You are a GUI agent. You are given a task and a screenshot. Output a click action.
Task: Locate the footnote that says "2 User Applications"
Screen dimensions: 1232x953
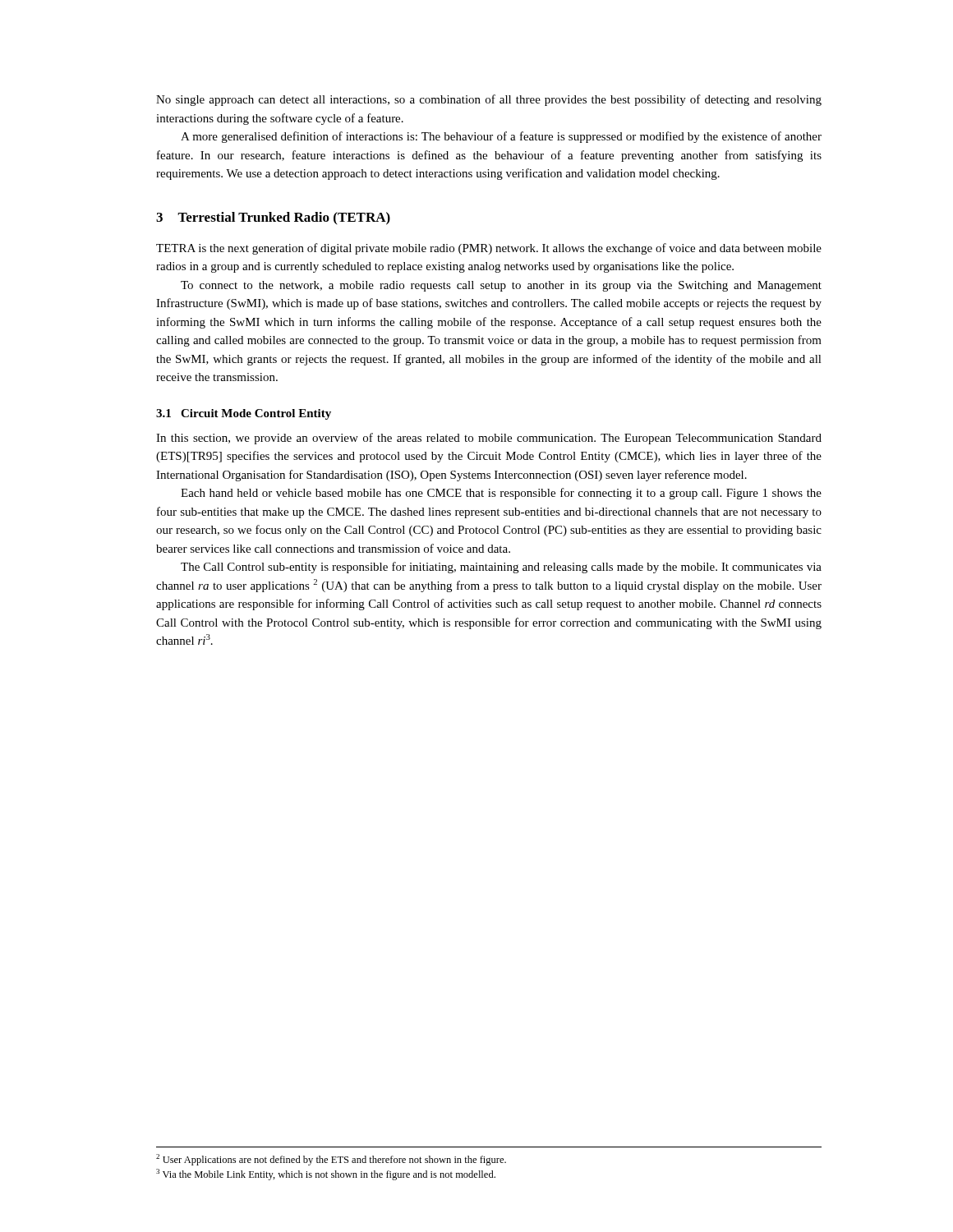pos(331,1159)
